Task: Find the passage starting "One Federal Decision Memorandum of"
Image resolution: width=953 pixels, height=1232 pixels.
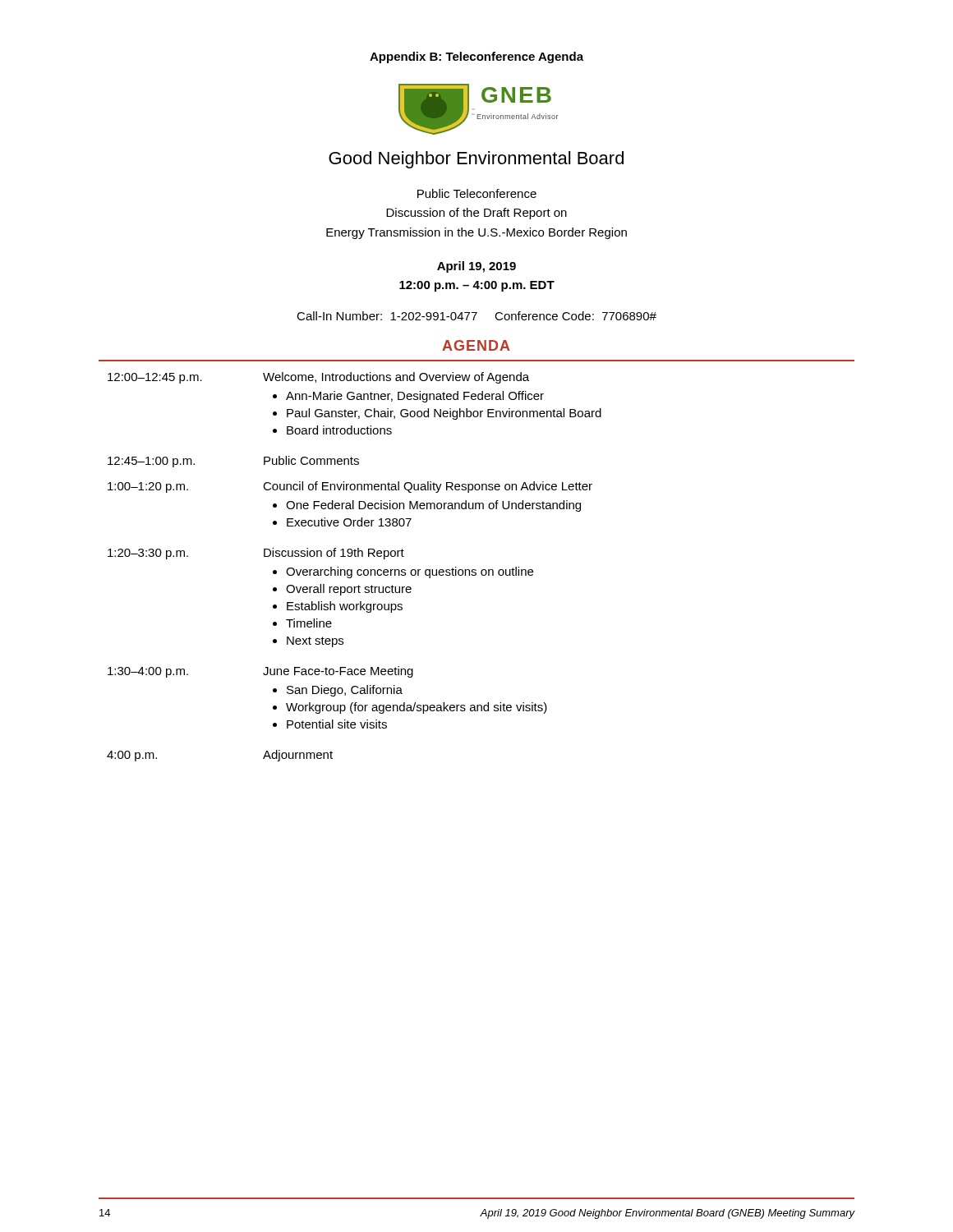Action: 434,505
